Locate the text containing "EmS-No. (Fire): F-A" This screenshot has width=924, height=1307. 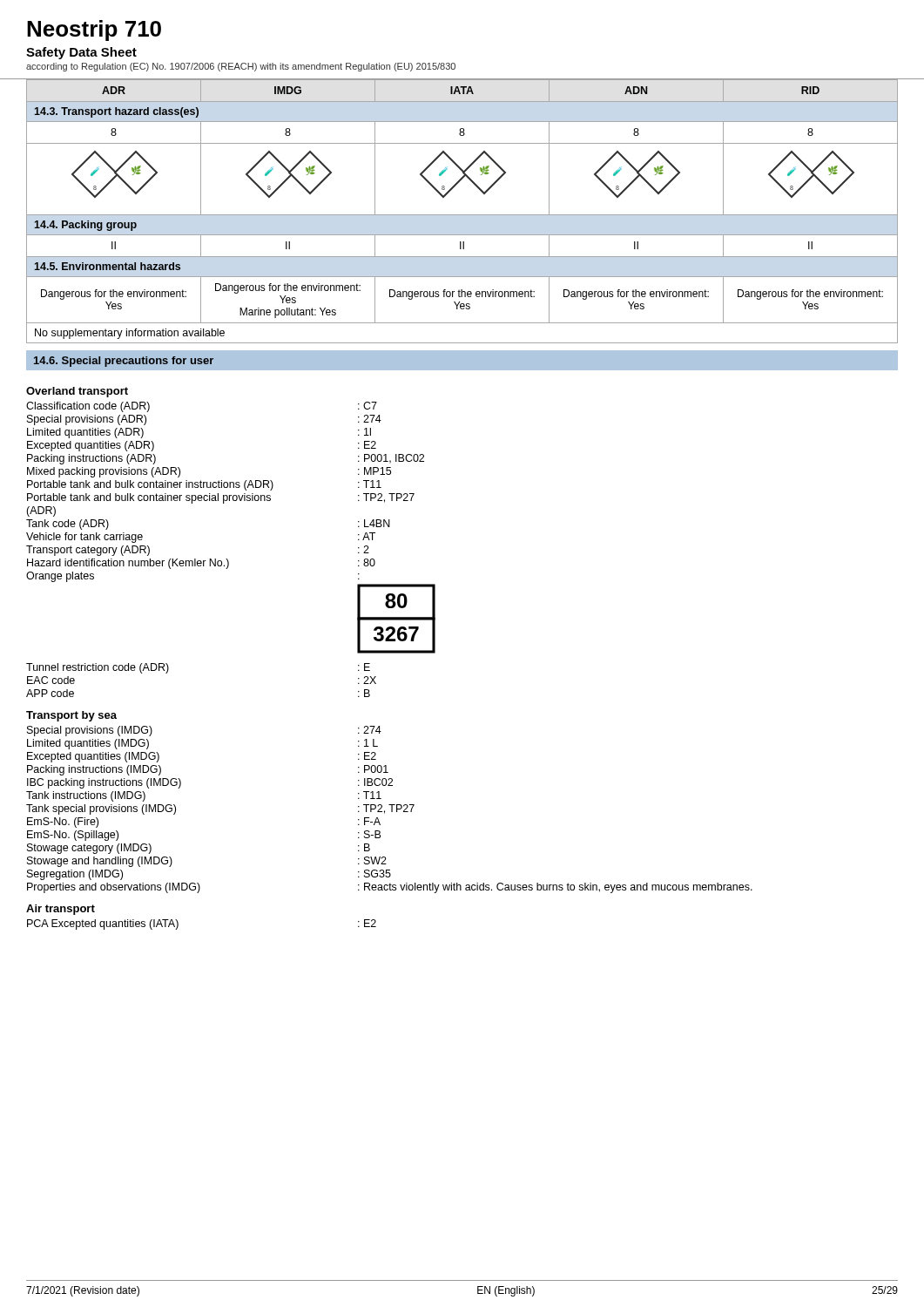61,822
